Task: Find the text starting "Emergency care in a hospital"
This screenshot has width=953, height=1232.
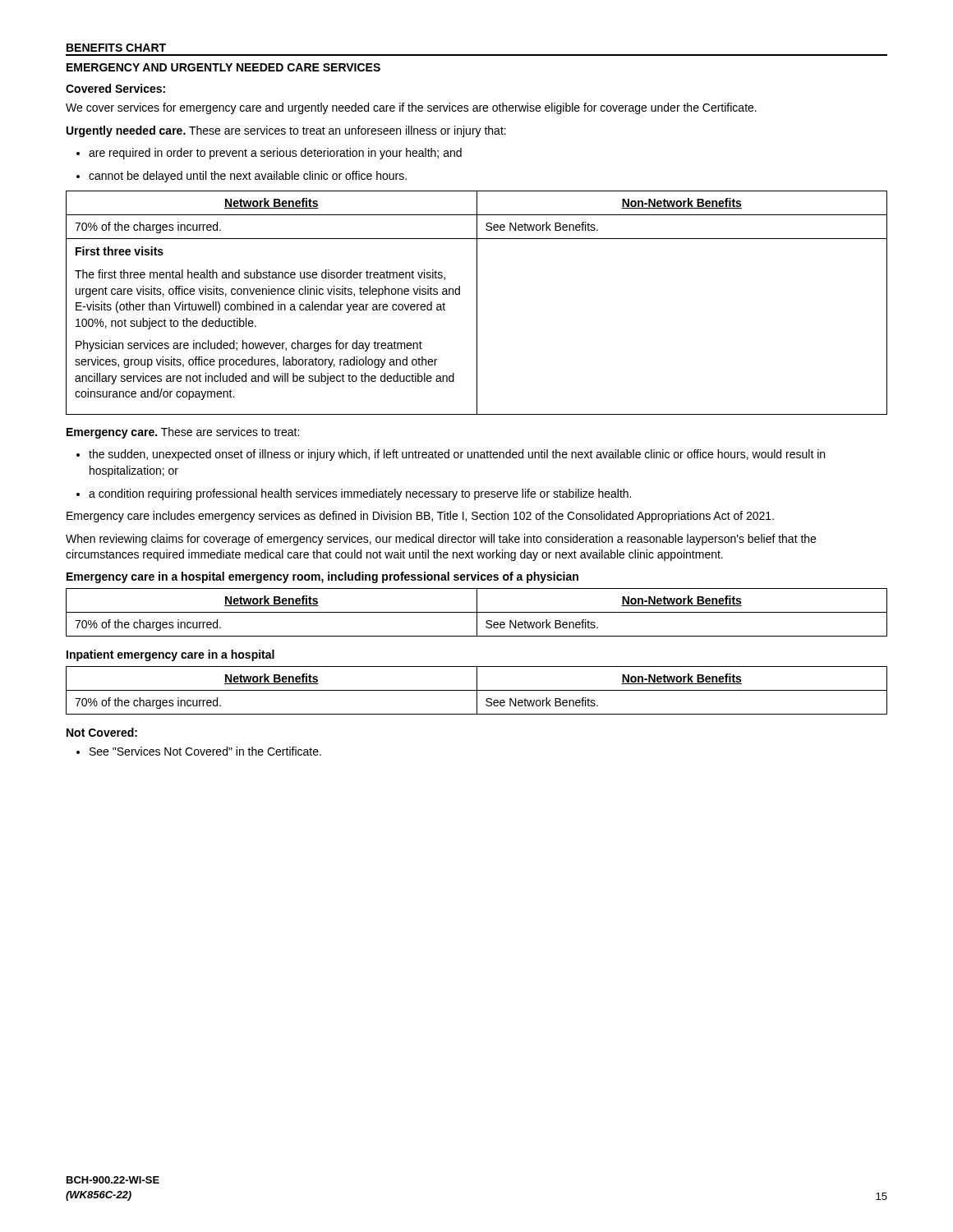Action: click(x=322, y=576)
